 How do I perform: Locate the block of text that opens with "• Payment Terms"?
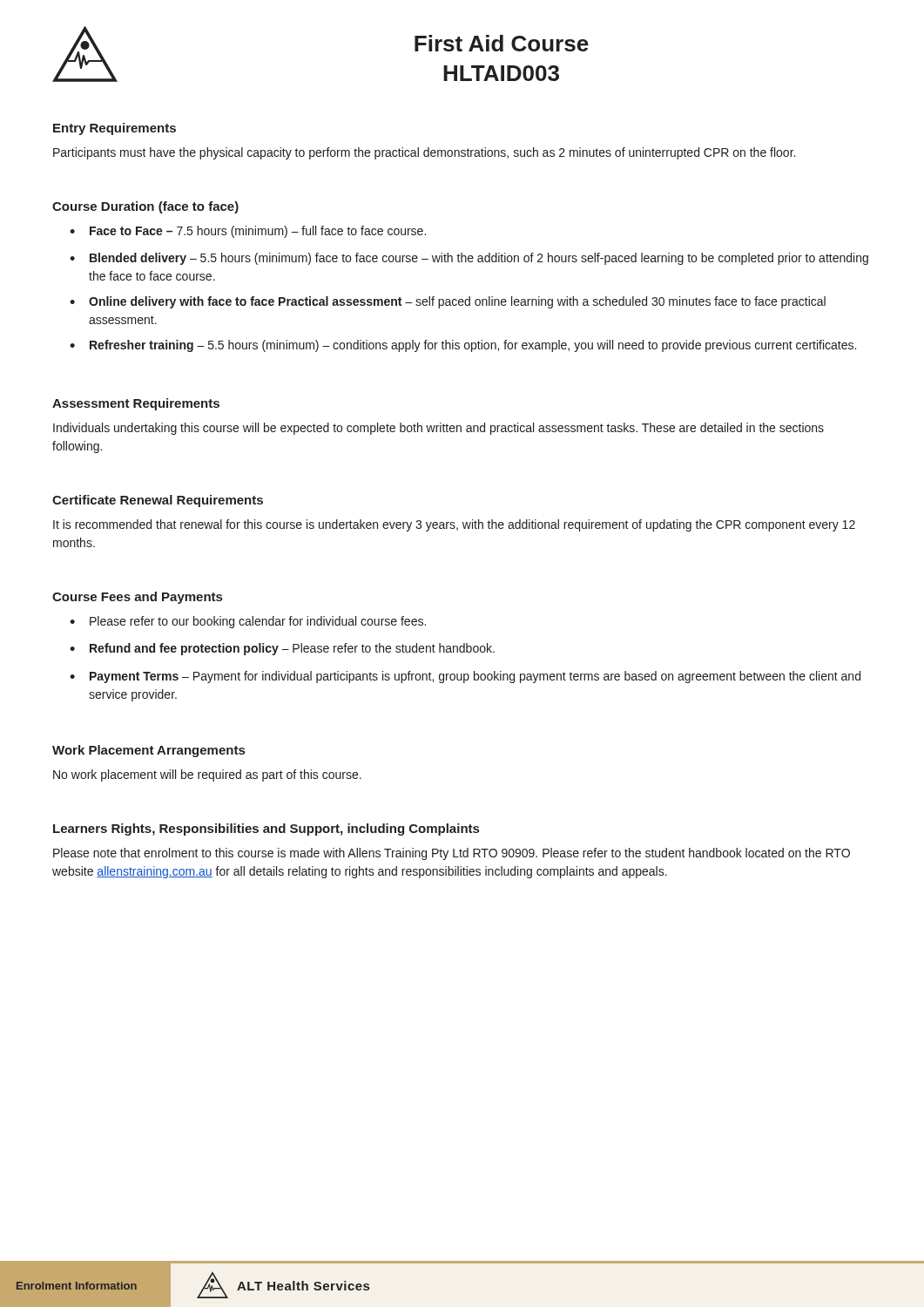[471, 685]
